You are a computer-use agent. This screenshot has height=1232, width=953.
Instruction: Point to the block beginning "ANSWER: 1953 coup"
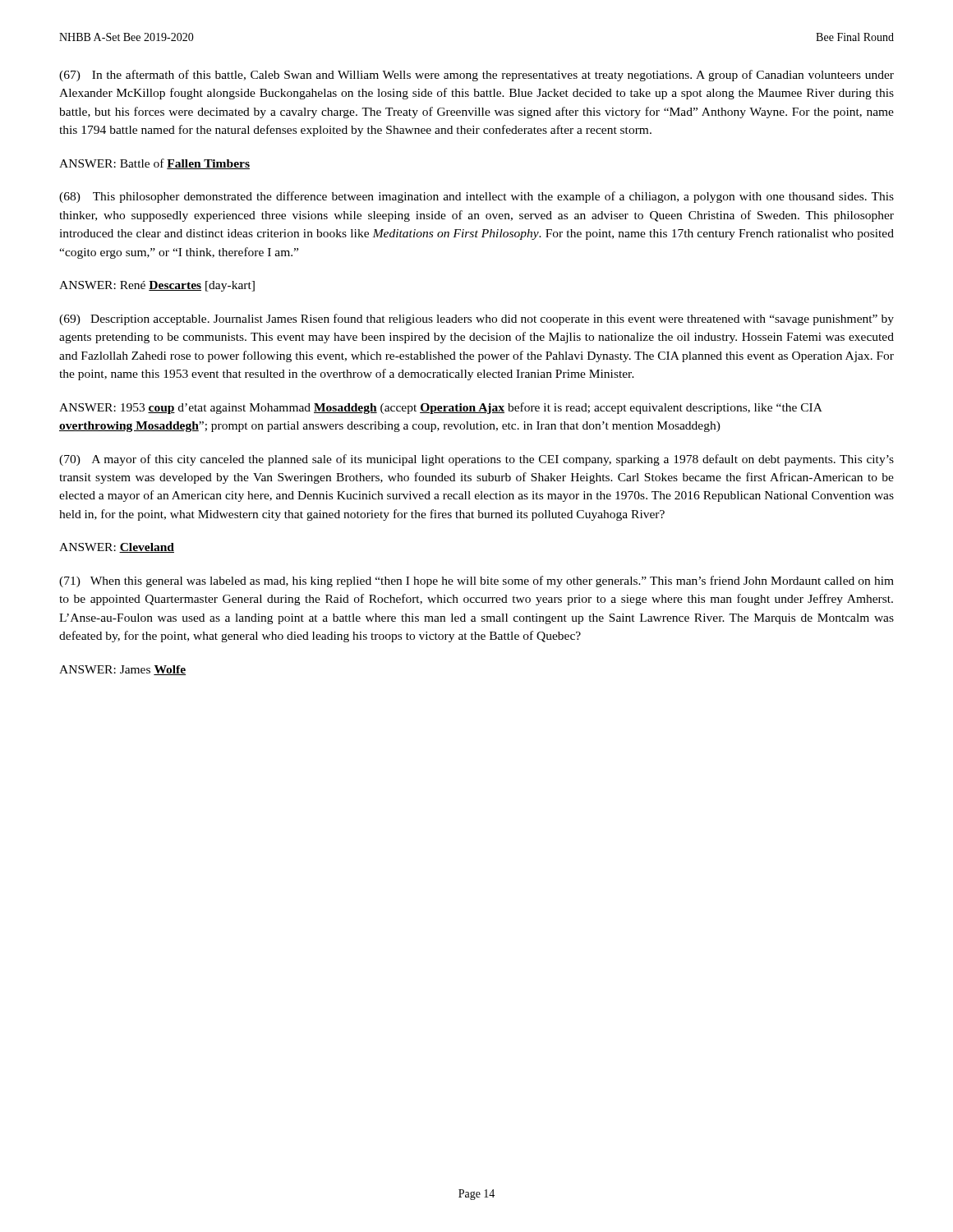click(x=476, y=416)
